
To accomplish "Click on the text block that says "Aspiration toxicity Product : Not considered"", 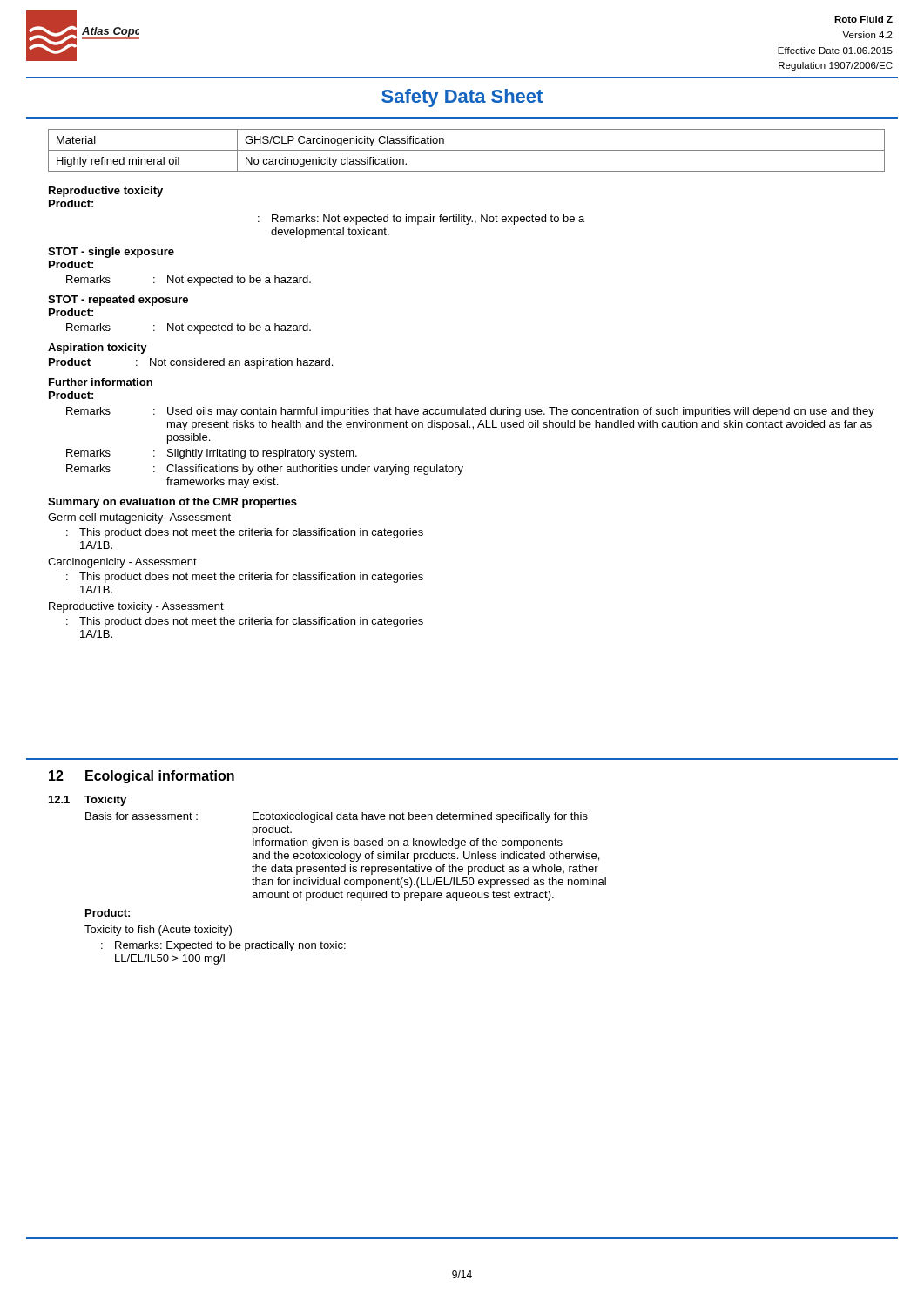I will tap(98, 349).
